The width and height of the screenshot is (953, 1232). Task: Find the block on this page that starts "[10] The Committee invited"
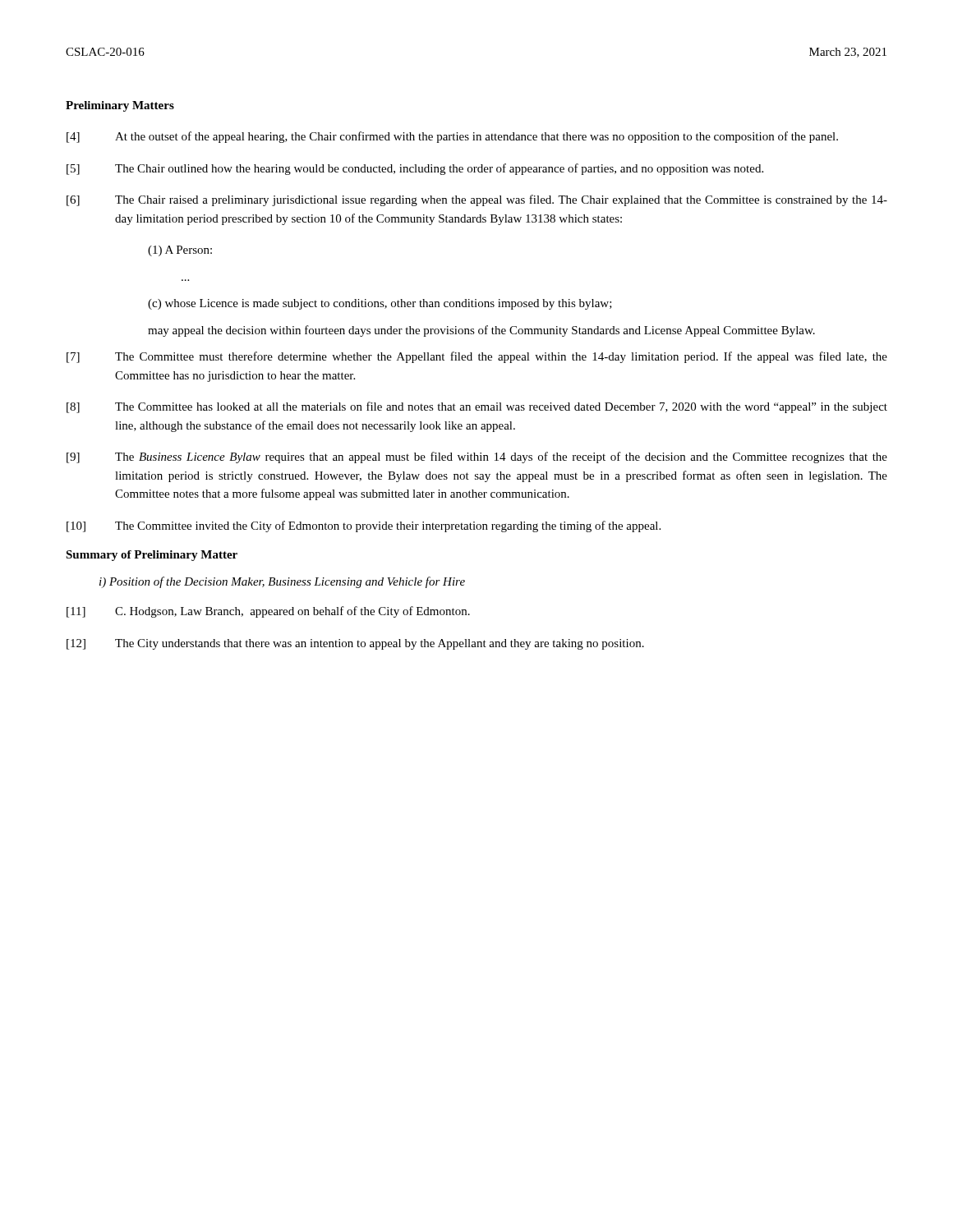[x=476, y=525]
